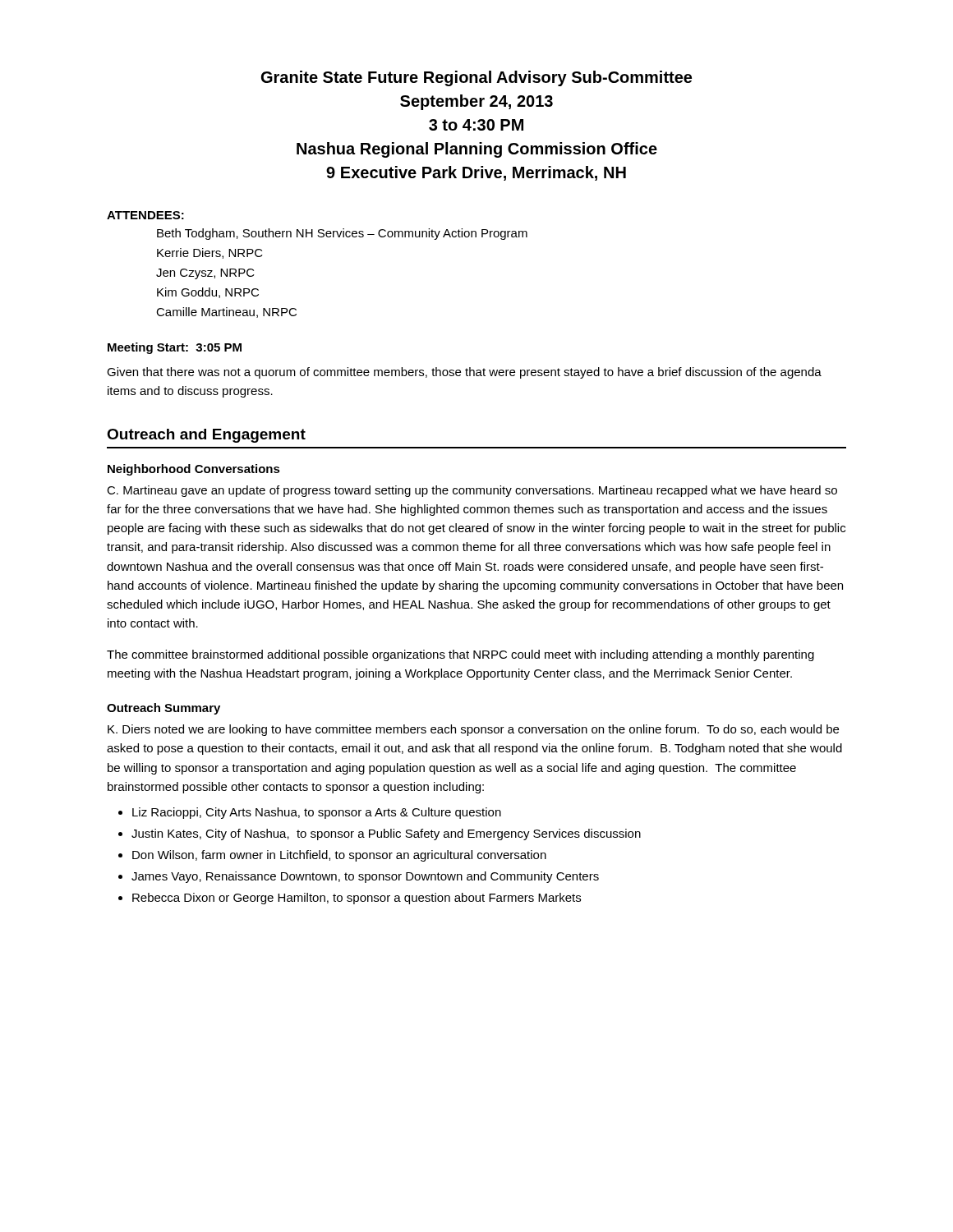953x1232 pixels.
Task: Find the passage starting "Liz Racioppi, City Arts Nashua, to sponsor"
Action: pos(316,812)
